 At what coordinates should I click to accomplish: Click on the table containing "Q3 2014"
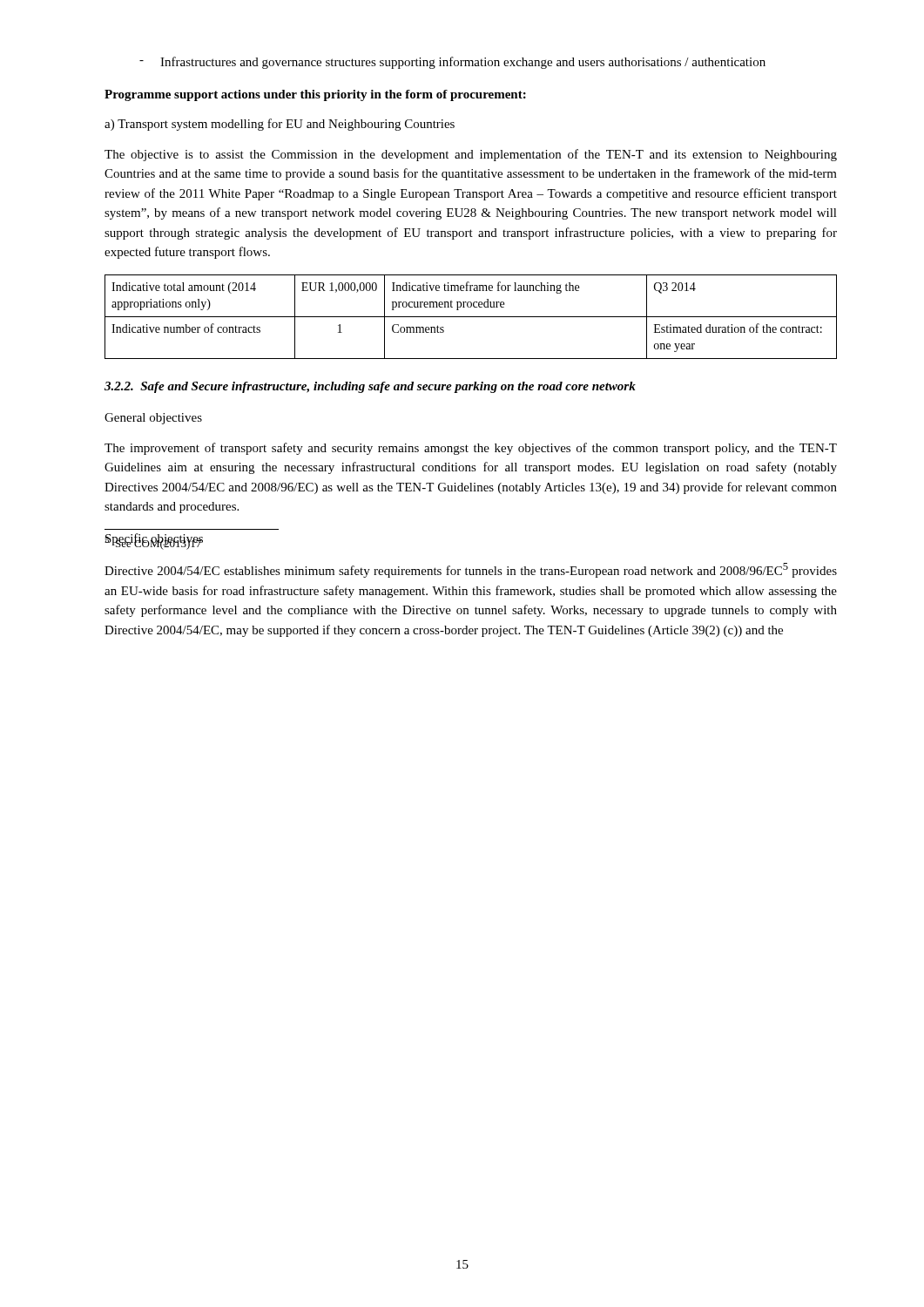tap(471, 316)
